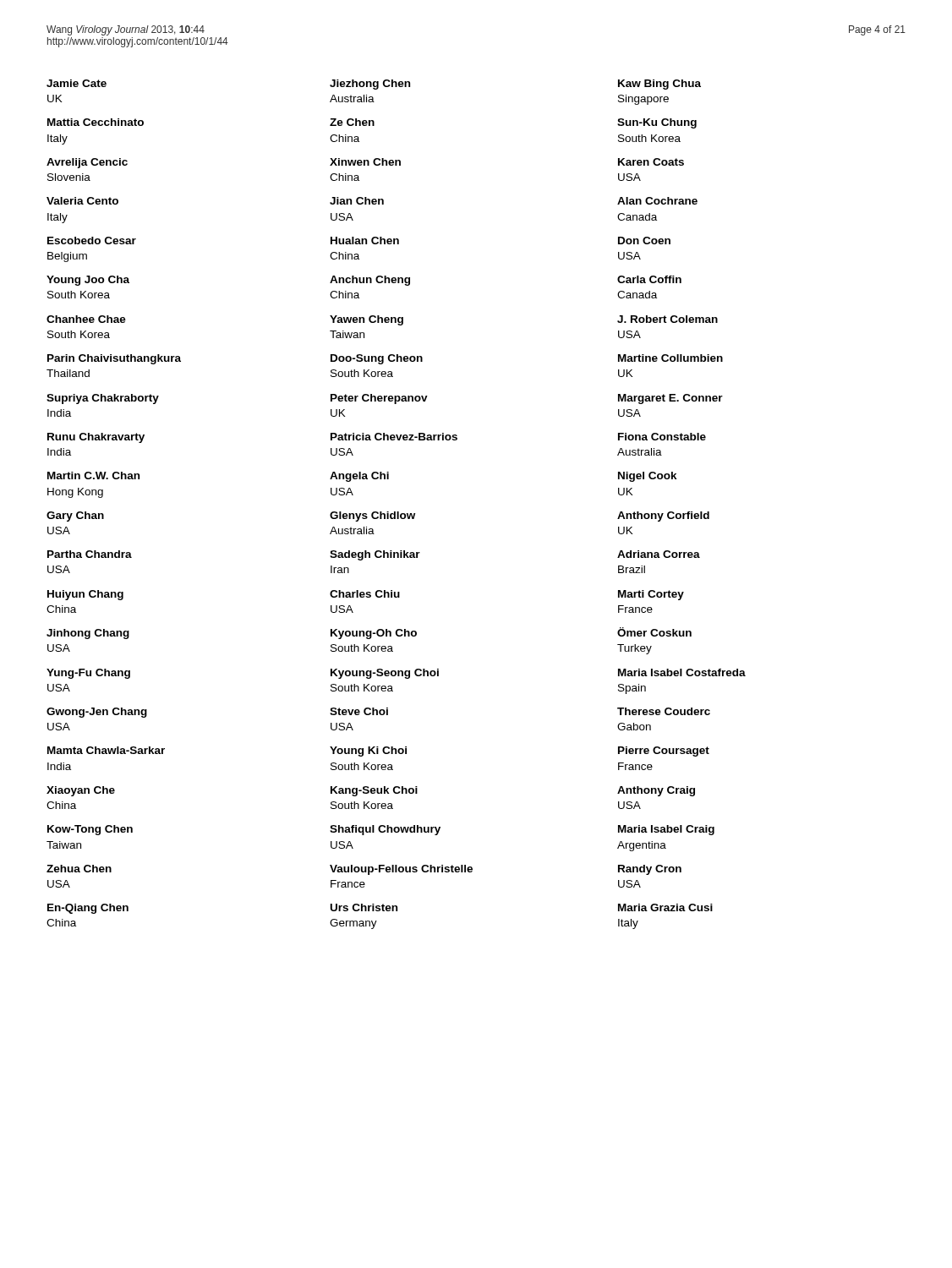
Task: Locate the text starting "Gwong-Jen ChangUSA"
Action: pos(97,713)
